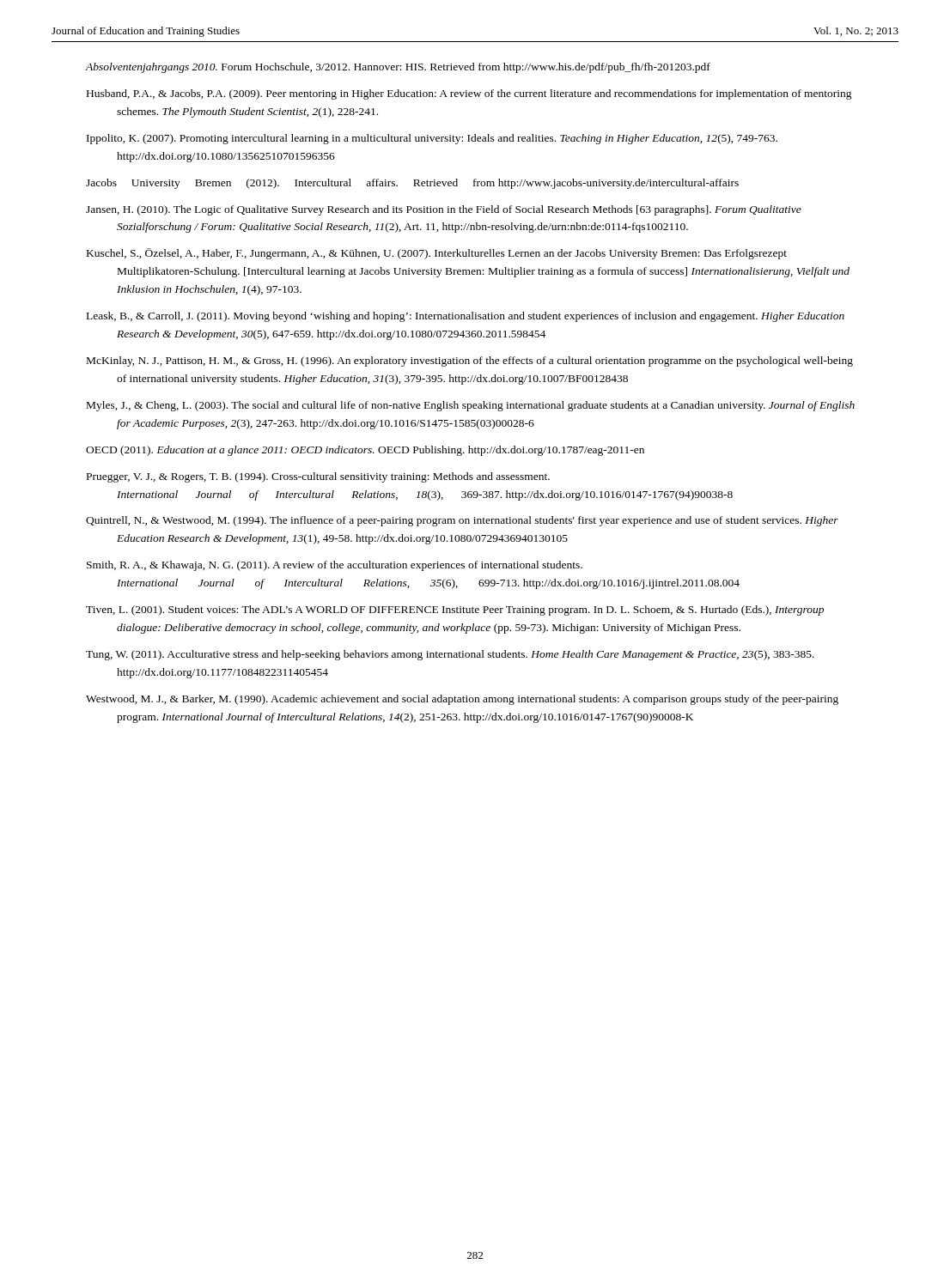Locate the text block starting "OECD (2011). Education at a"
Image resolution: width=950 pixels, height=1288 pixels.
coord(365,449)
